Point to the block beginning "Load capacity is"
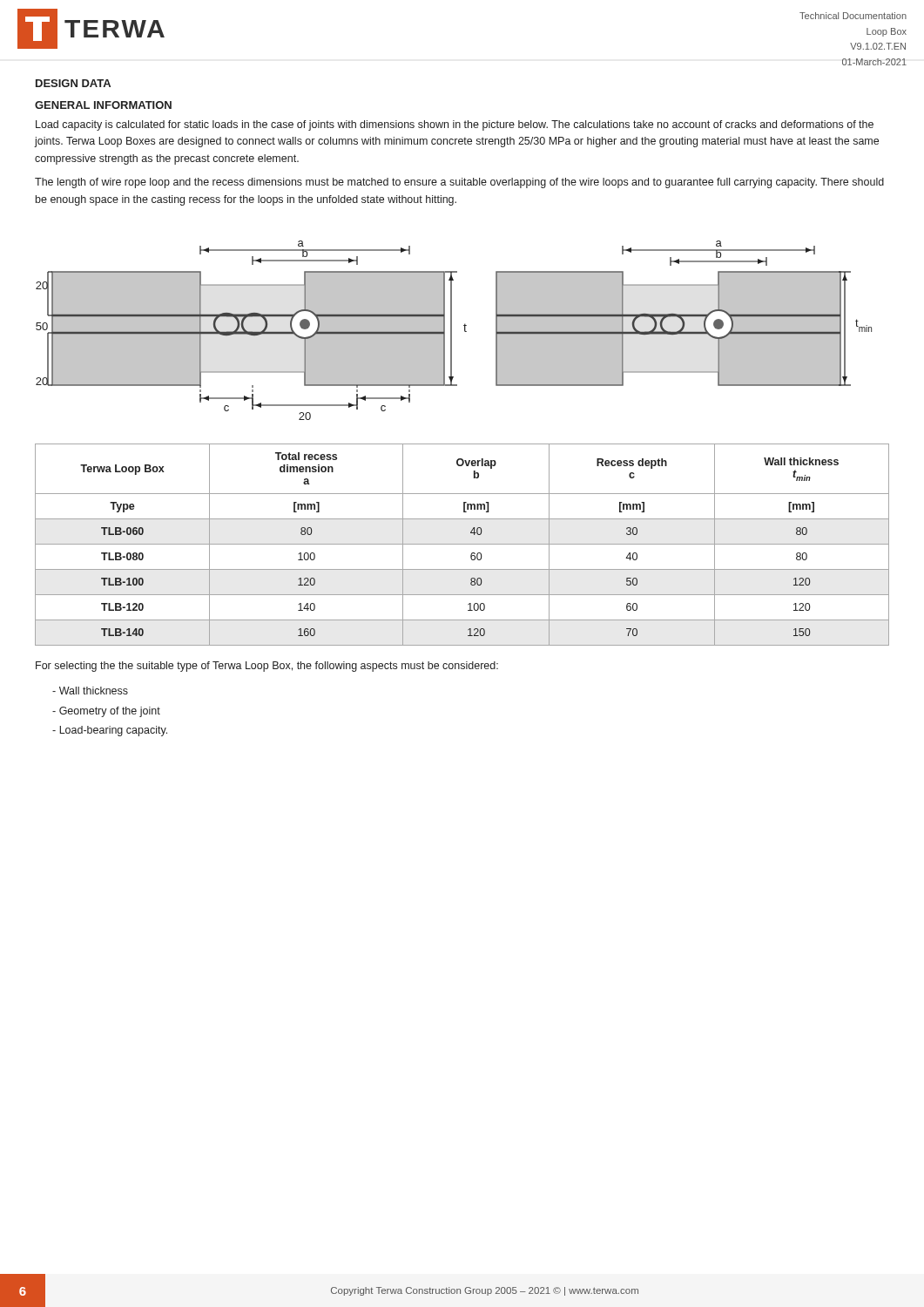Screen dimensions: 1307x924 [x=457, y=141]
